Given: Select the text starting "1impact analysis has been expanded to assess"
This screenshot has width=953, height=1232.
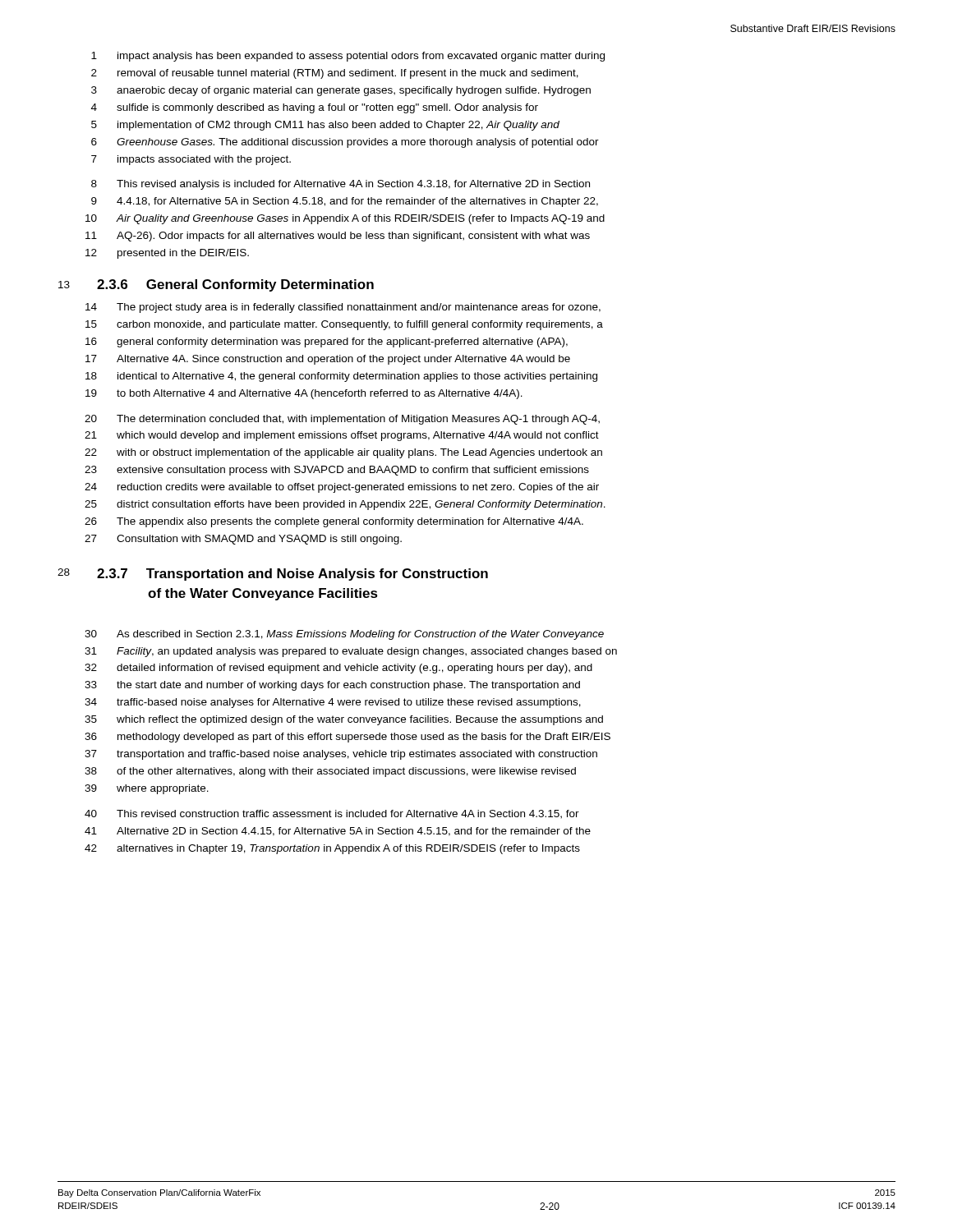Looking at the screenshot, I should click(x=476, y=108).
